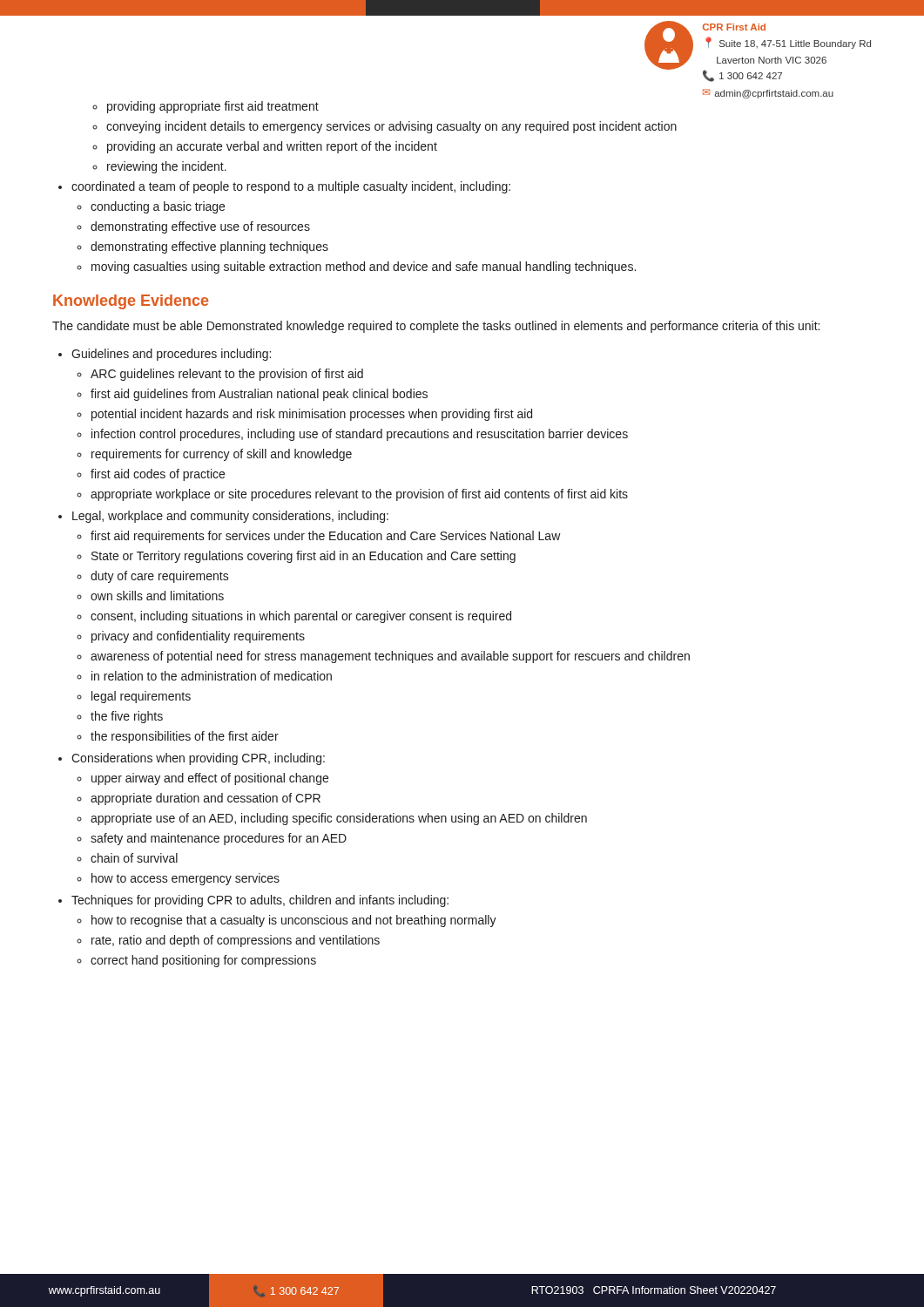Locate the text "the responsibilities of the first aider"
This screenshot has width=924, height=1307.
pyautogui.click(x=184, y=736)
